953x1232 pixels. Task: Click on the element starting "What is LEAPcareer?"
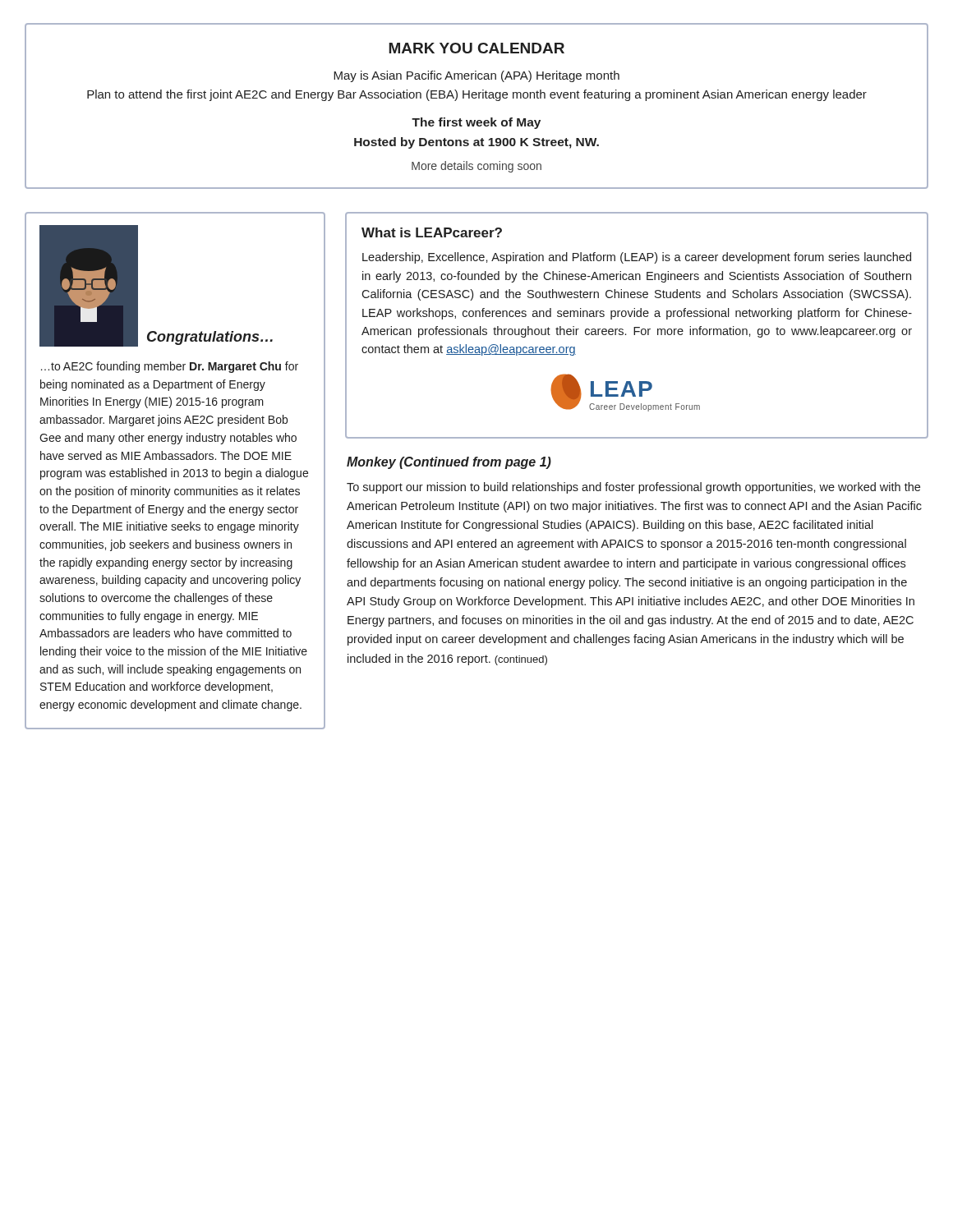tap(432, 233)
